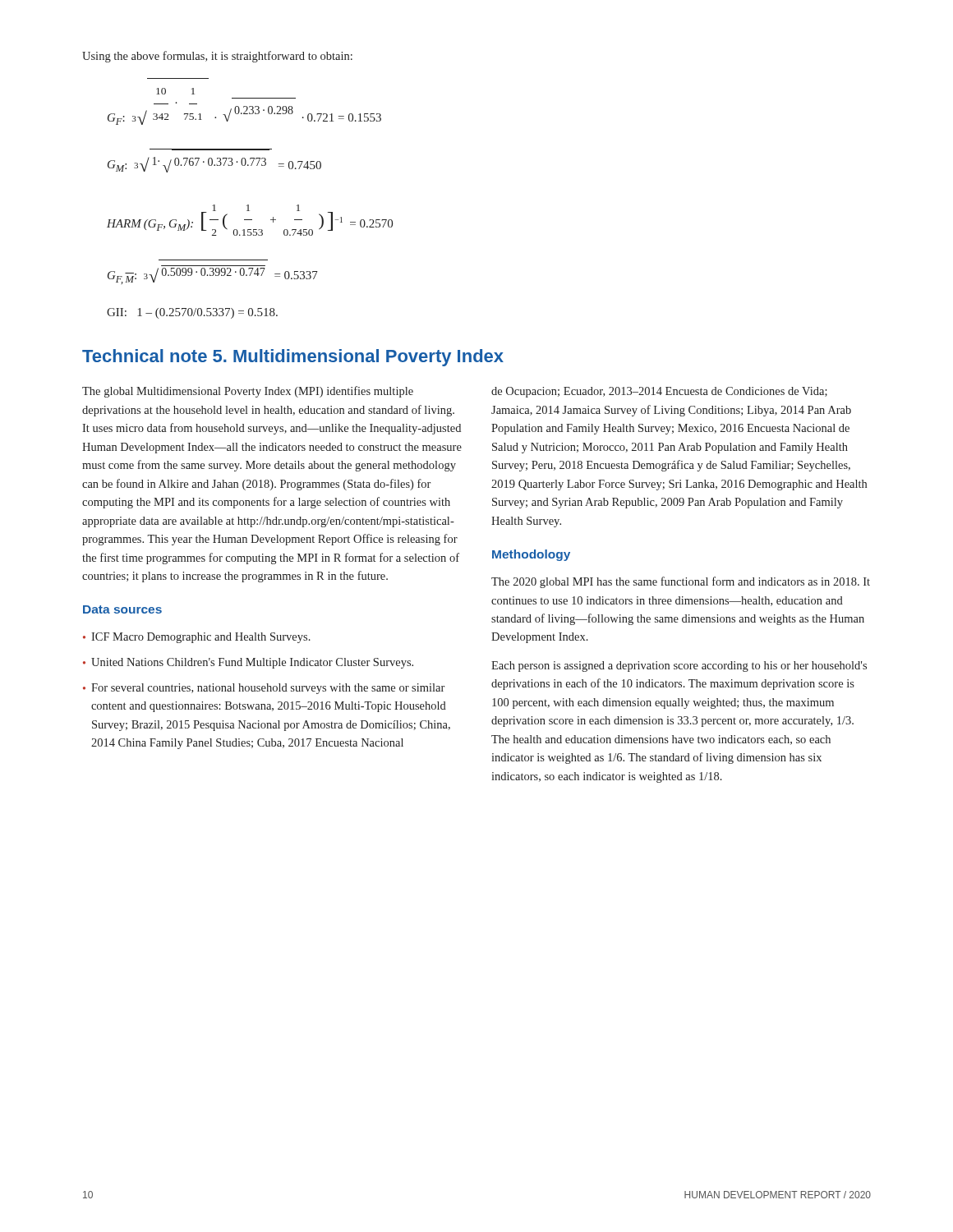This screenshot has width=953, height=1232.
Task: Where is the passage that starts "Using the above formulas, it is"?
Action: (218, 56)
